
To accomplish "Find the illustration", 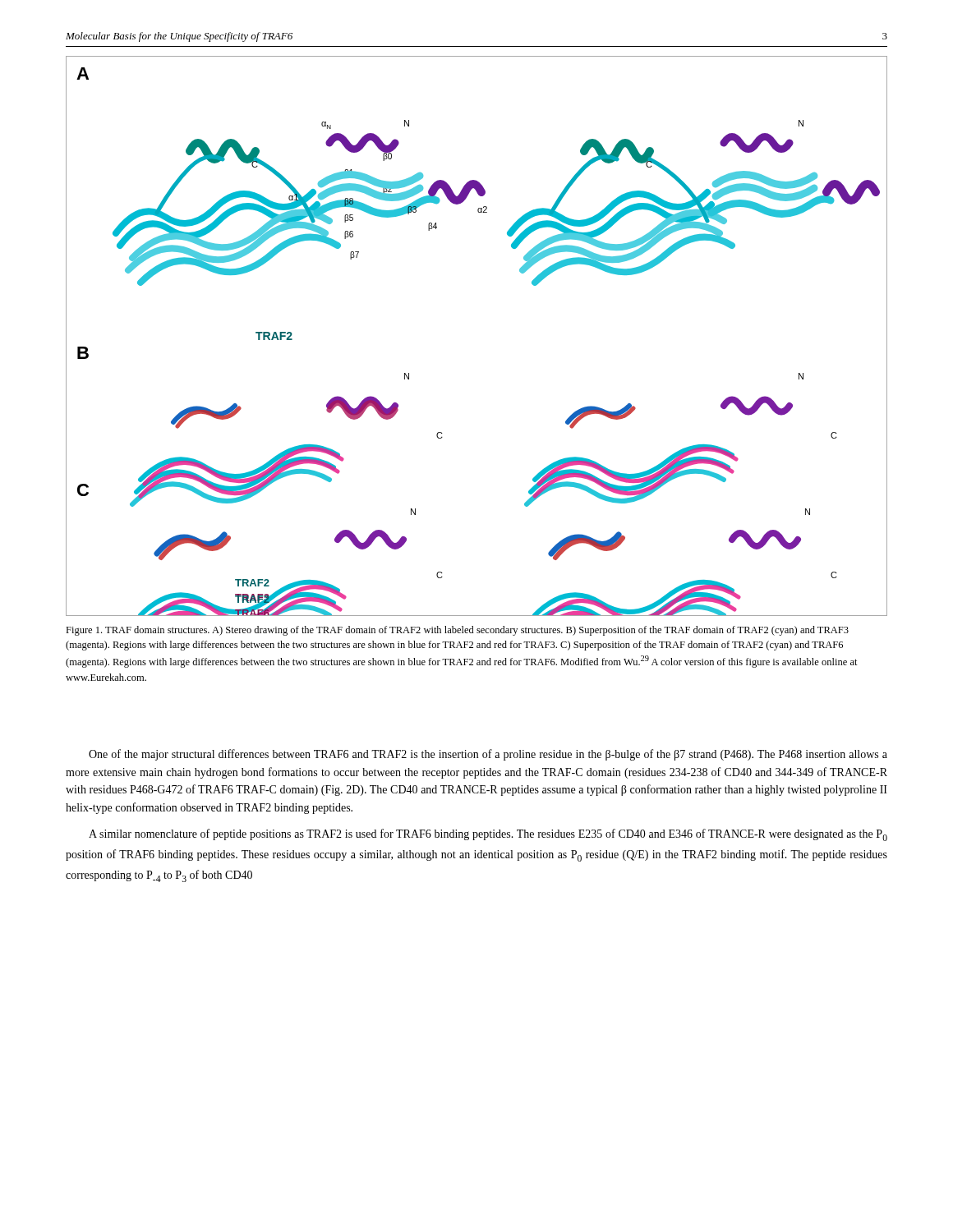I will pos(476,336).
